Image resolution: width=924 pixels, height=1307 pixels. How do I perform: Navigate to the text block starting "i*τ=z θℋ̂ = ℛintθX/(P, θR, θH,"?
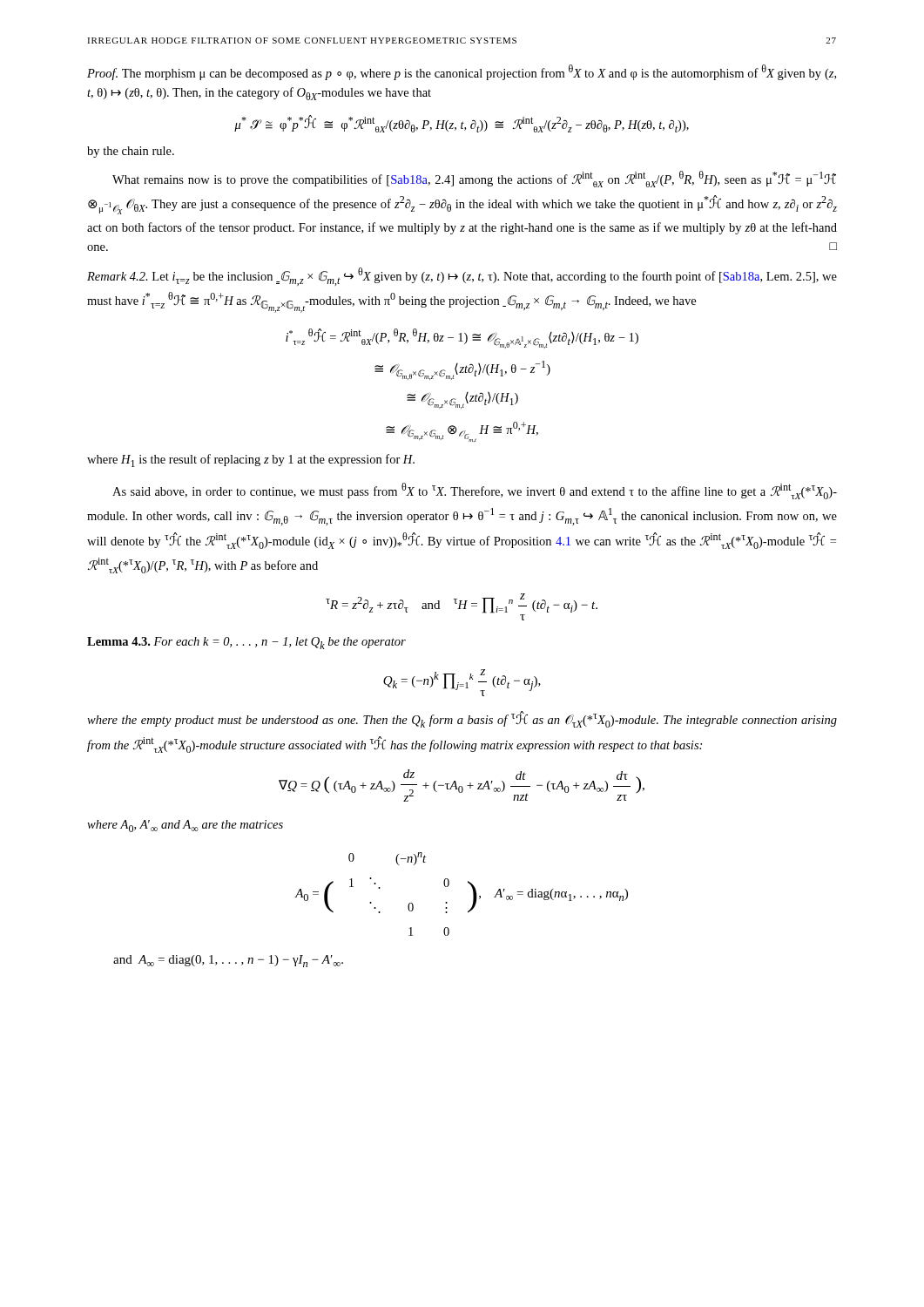[462, 384]
